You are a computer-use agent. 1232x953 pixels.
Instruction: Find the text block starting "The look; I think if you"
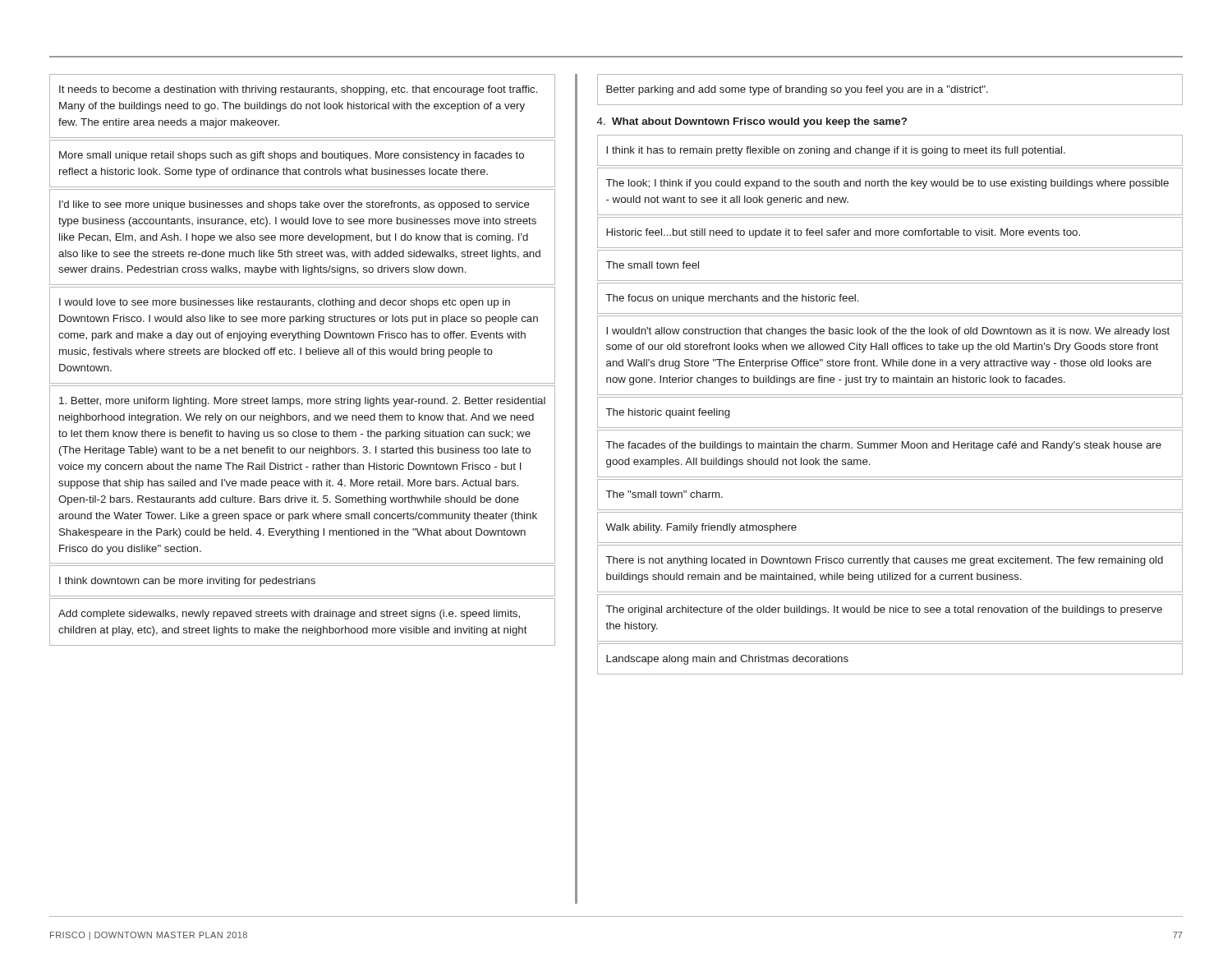(887, 191)
